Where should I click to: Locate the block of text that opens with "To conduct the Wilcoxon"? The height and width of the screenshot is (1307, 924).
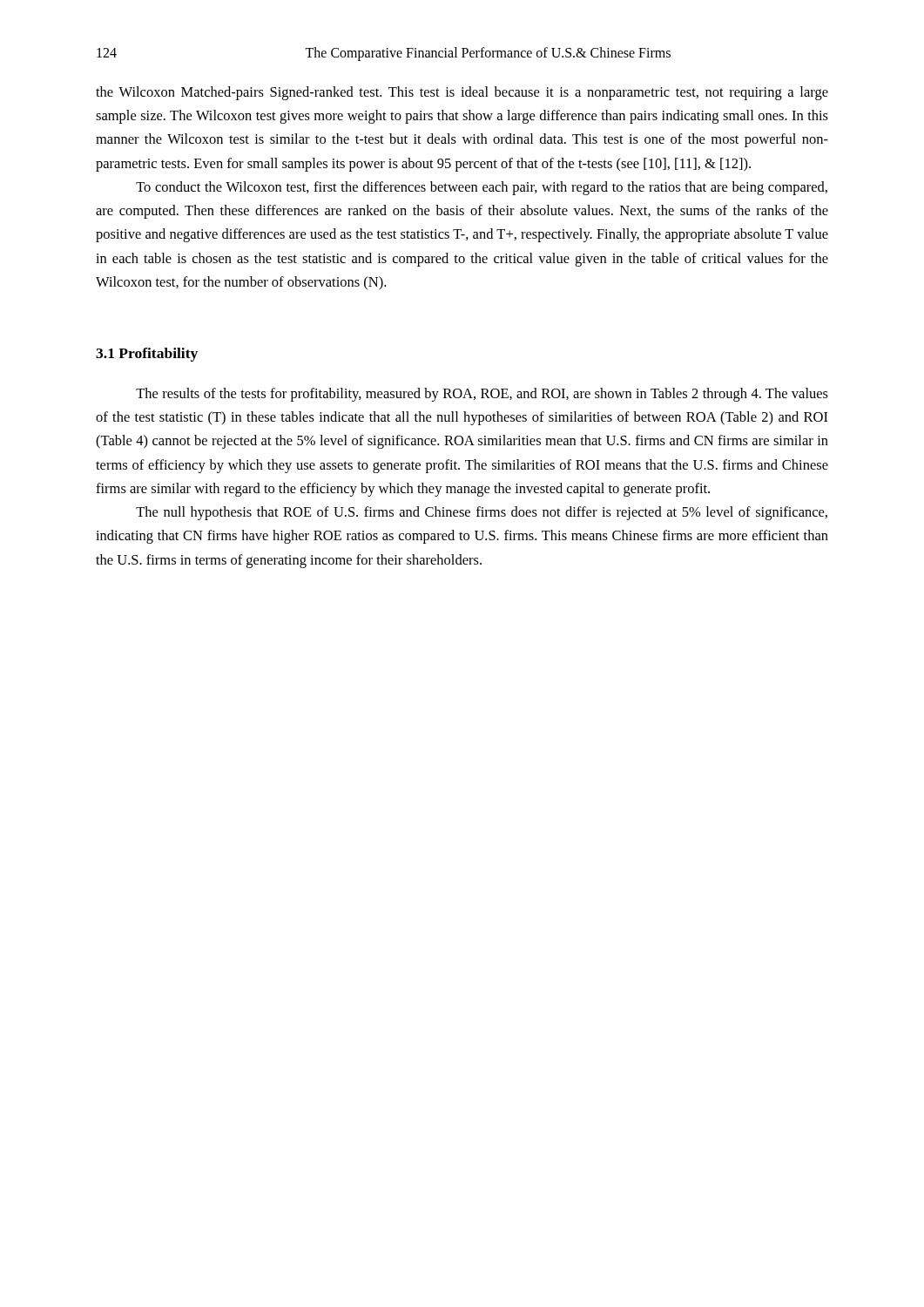(462, 234)
